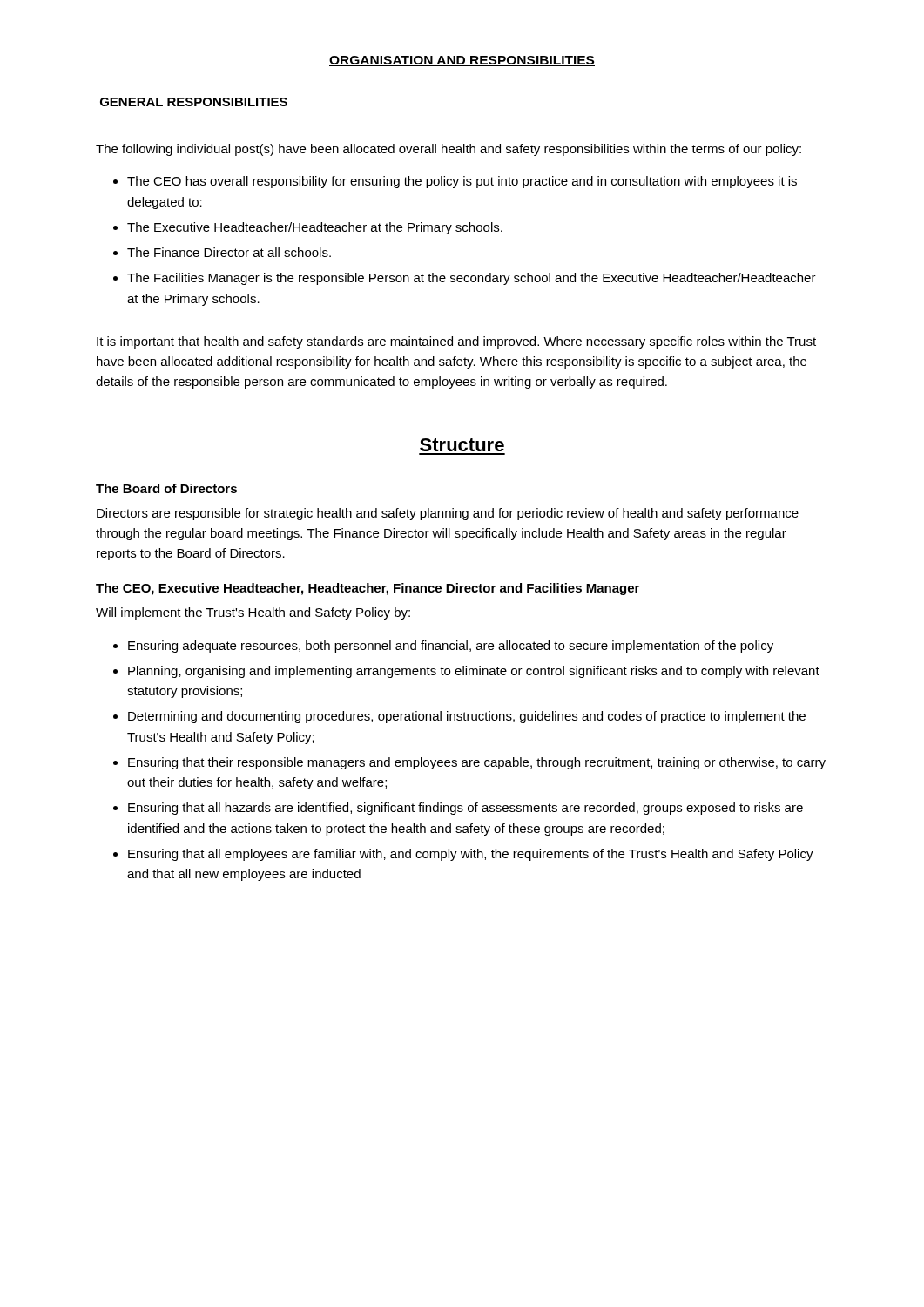Find the text starting "Ensuring that all hazards are"
This screenshot has height=1307, width=924.
[465, 818]
